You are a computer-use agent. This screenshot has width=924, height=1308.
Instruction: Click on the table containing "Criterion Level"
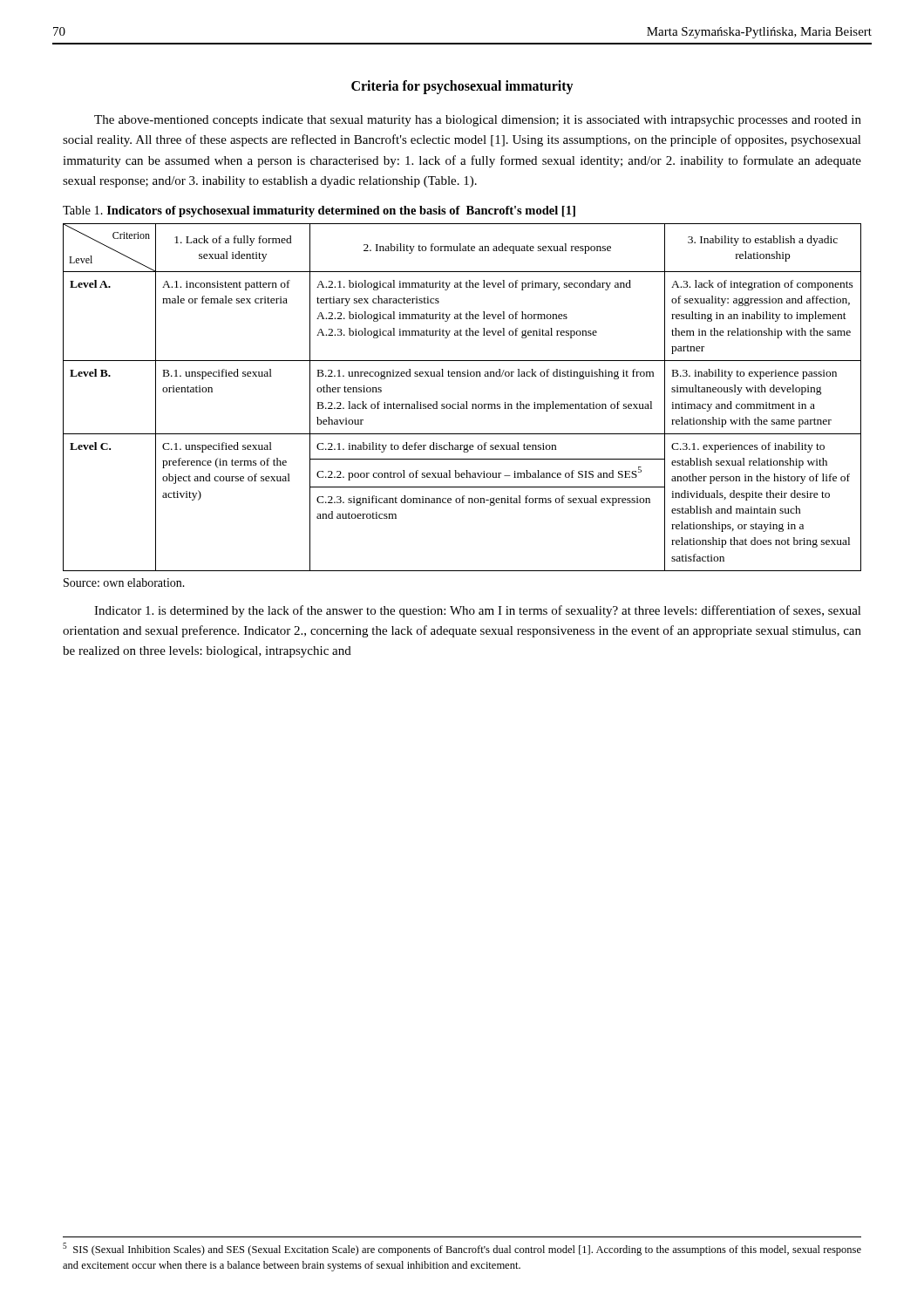pos(462,397)
